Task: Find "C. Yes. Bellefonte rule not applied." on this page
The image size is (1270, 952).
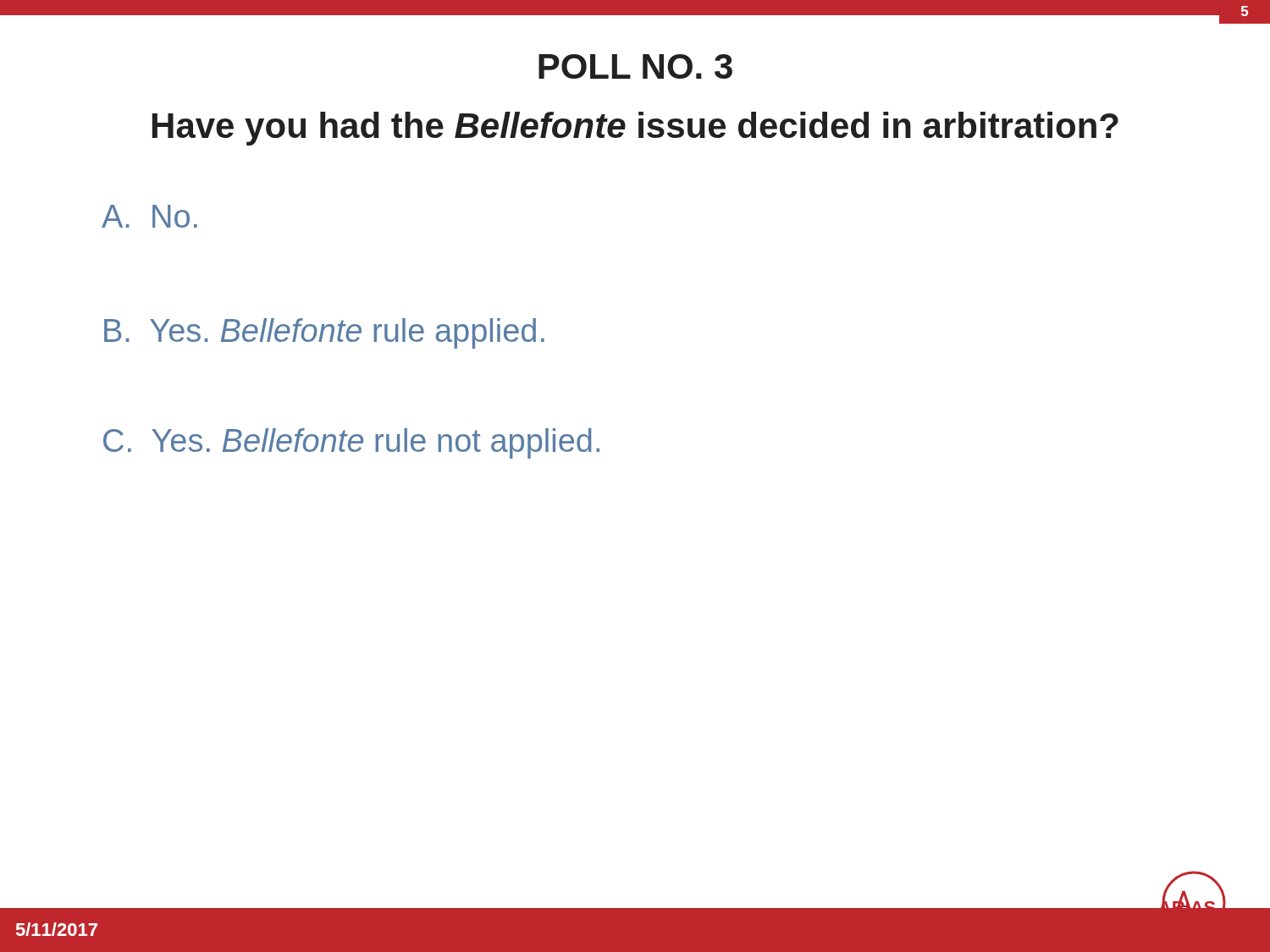Action: pos(352,441)
